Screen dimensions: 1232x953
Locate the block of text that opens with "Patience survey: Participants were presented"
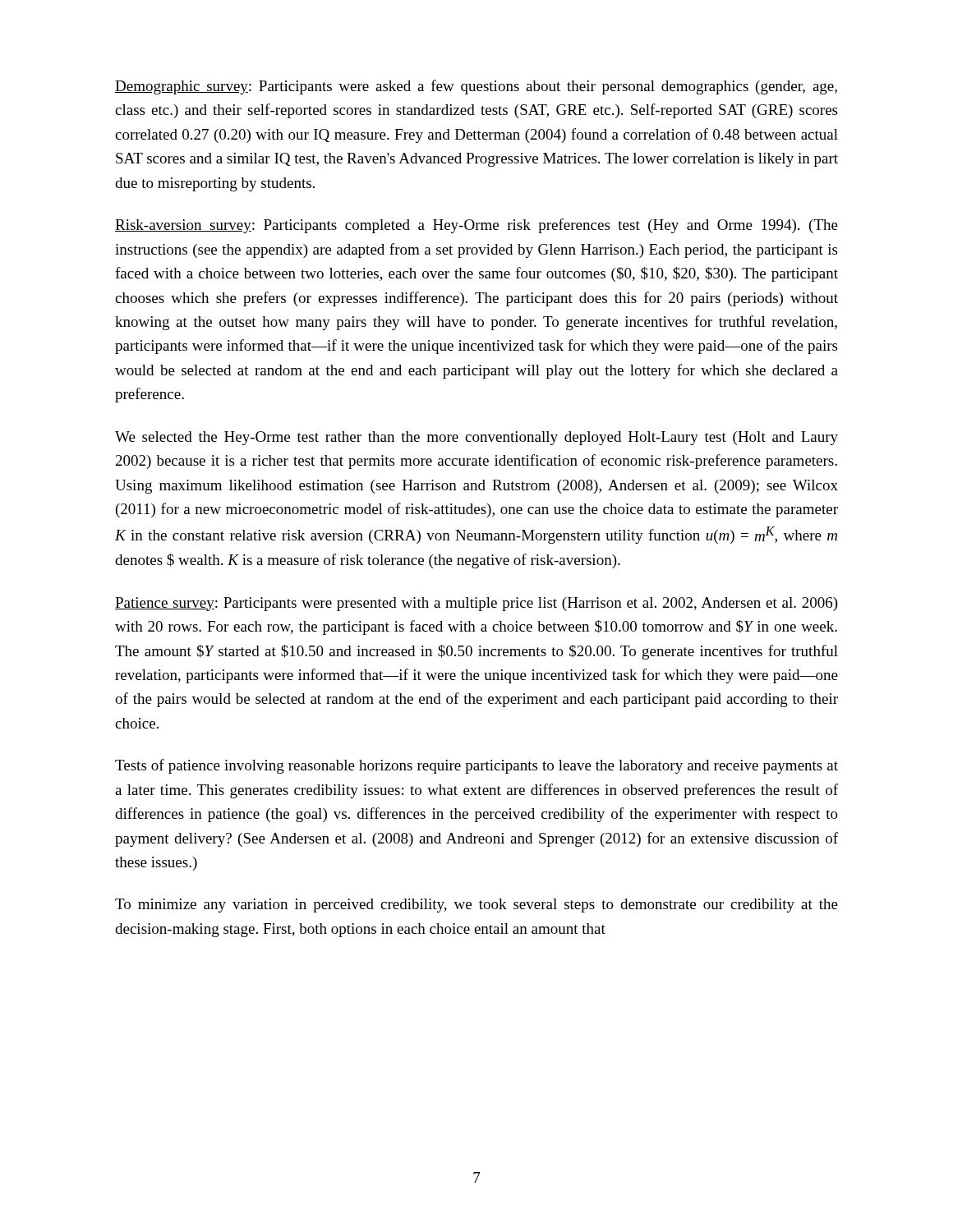coord(476,663)
